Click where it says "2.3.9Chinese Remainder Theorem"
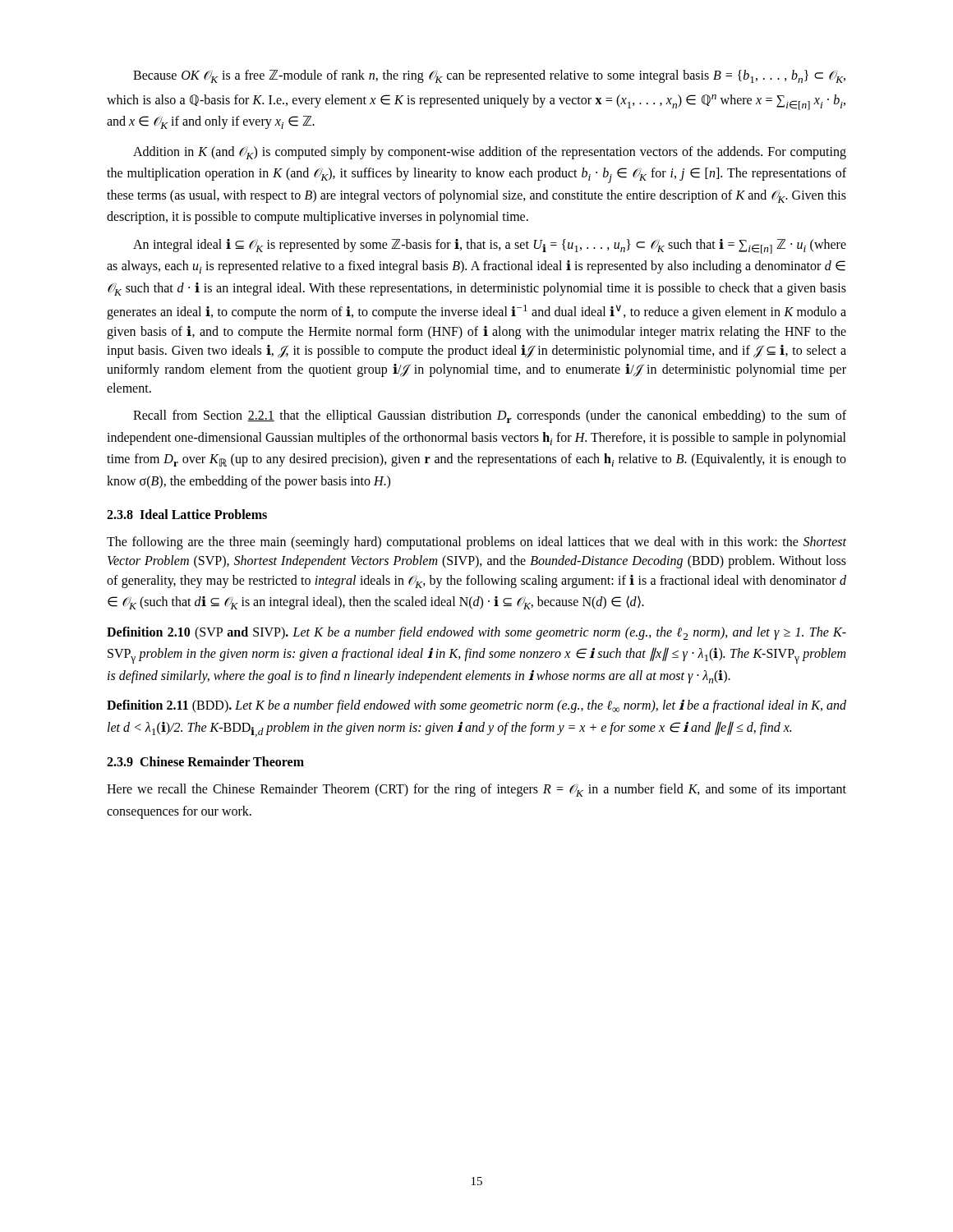The image size is (953, 1232). tap(205, 762)
